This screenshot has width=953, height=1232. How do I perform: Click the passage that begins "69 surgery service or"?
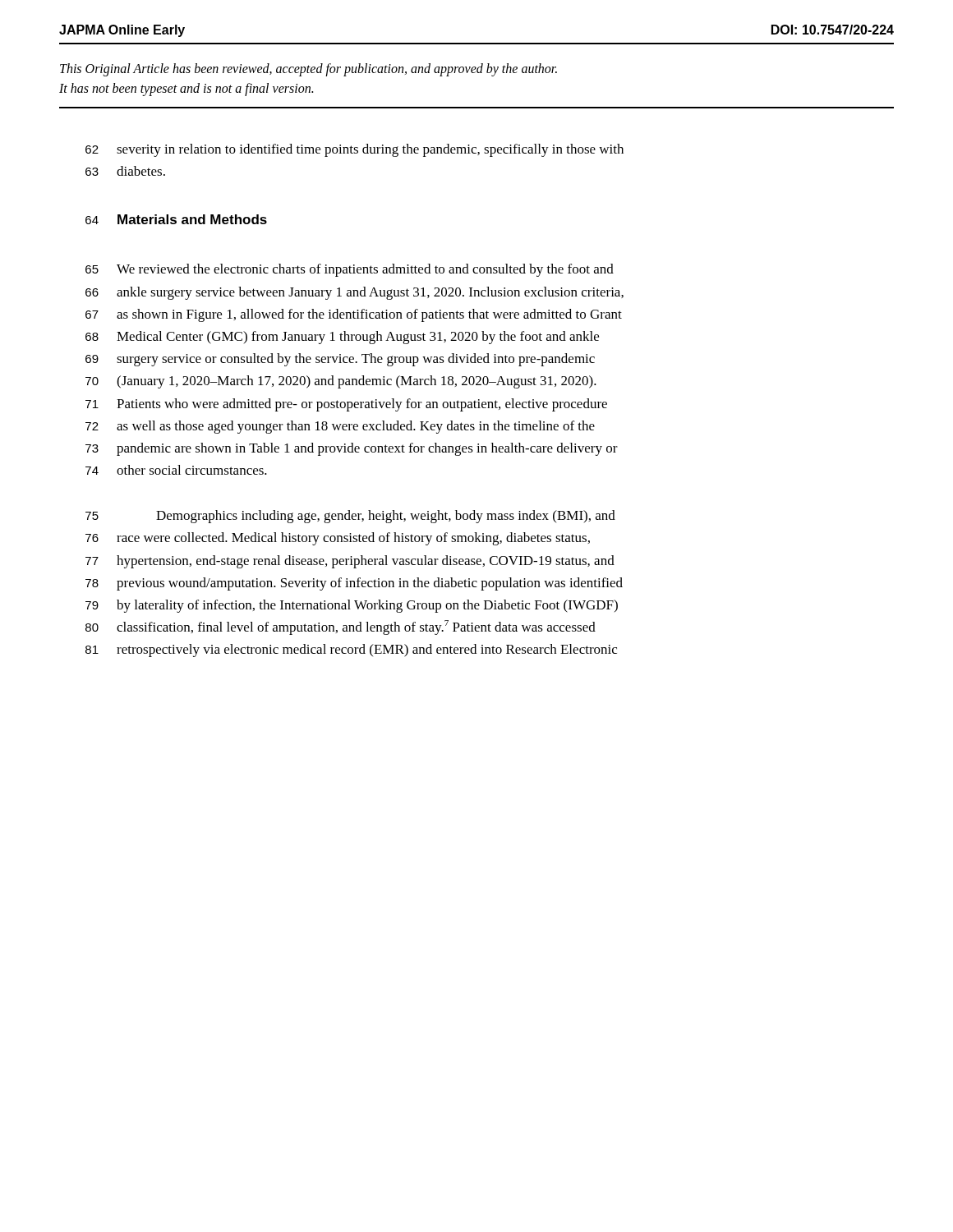click(x=476, y=359)
